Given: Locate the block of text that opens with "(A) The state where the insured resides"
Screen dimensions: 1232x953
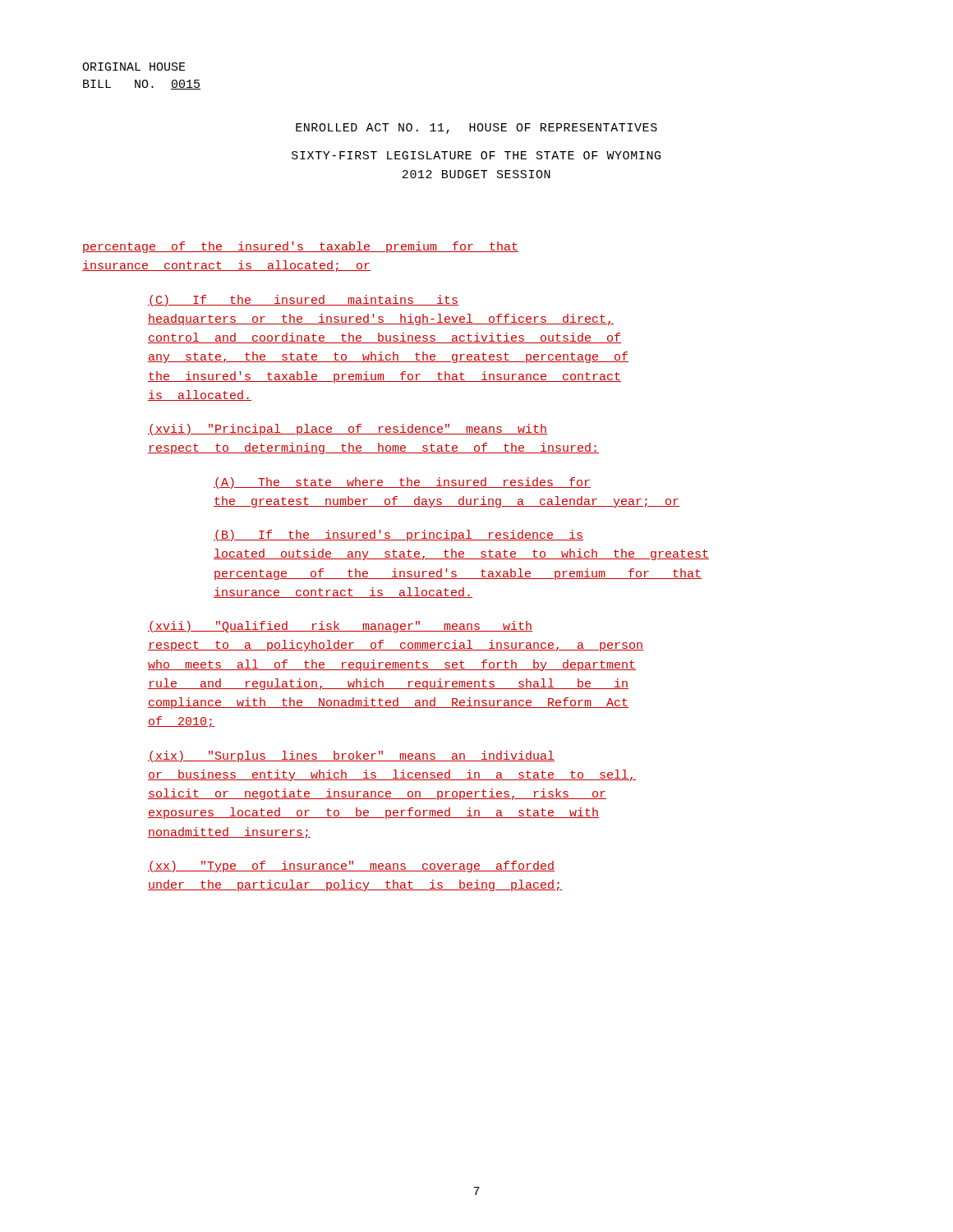Looking at the screenshot, I should pyautogui.click(x=447, y=492).
